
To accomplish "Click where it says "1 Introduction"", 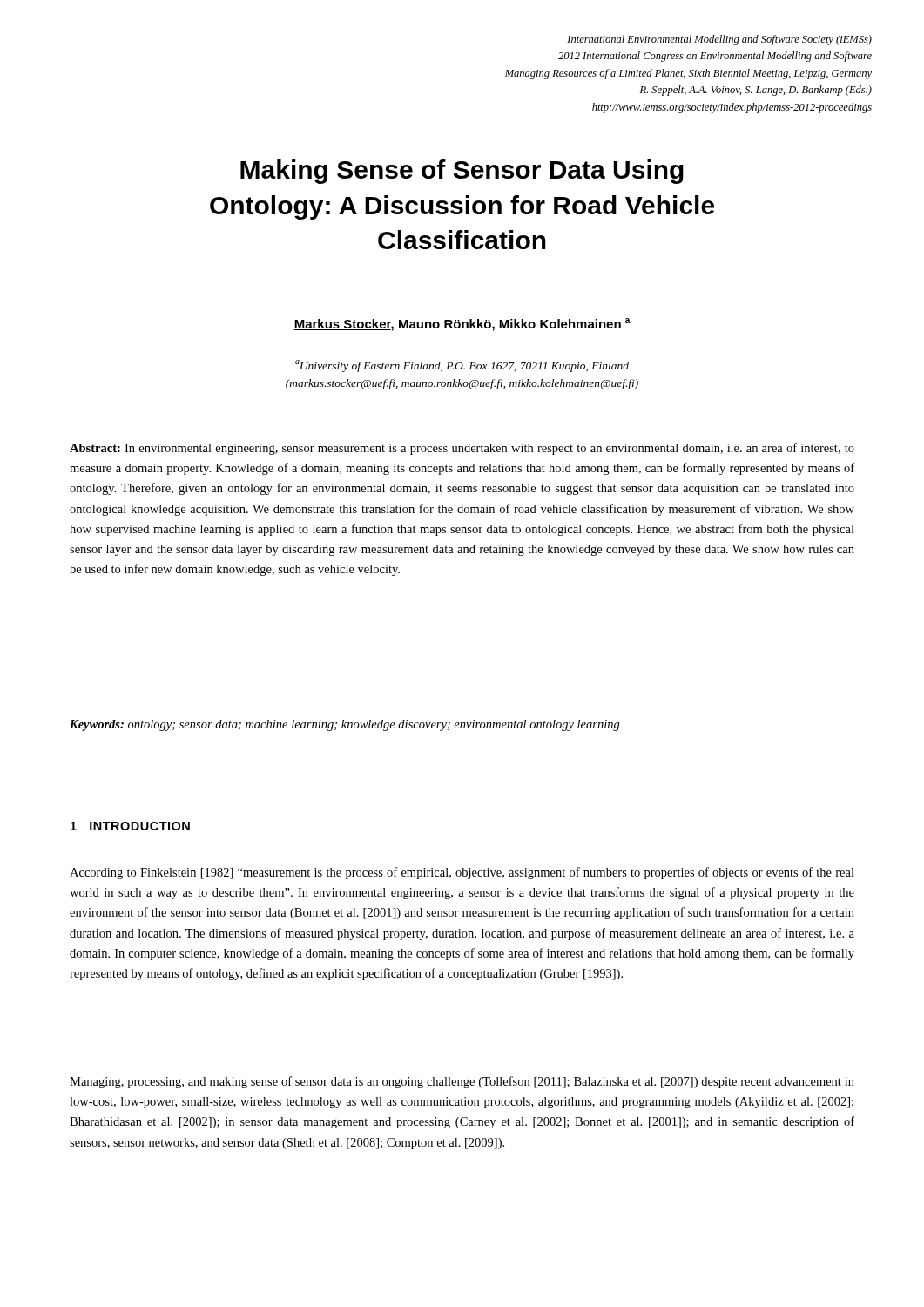I will coord(130,826).
